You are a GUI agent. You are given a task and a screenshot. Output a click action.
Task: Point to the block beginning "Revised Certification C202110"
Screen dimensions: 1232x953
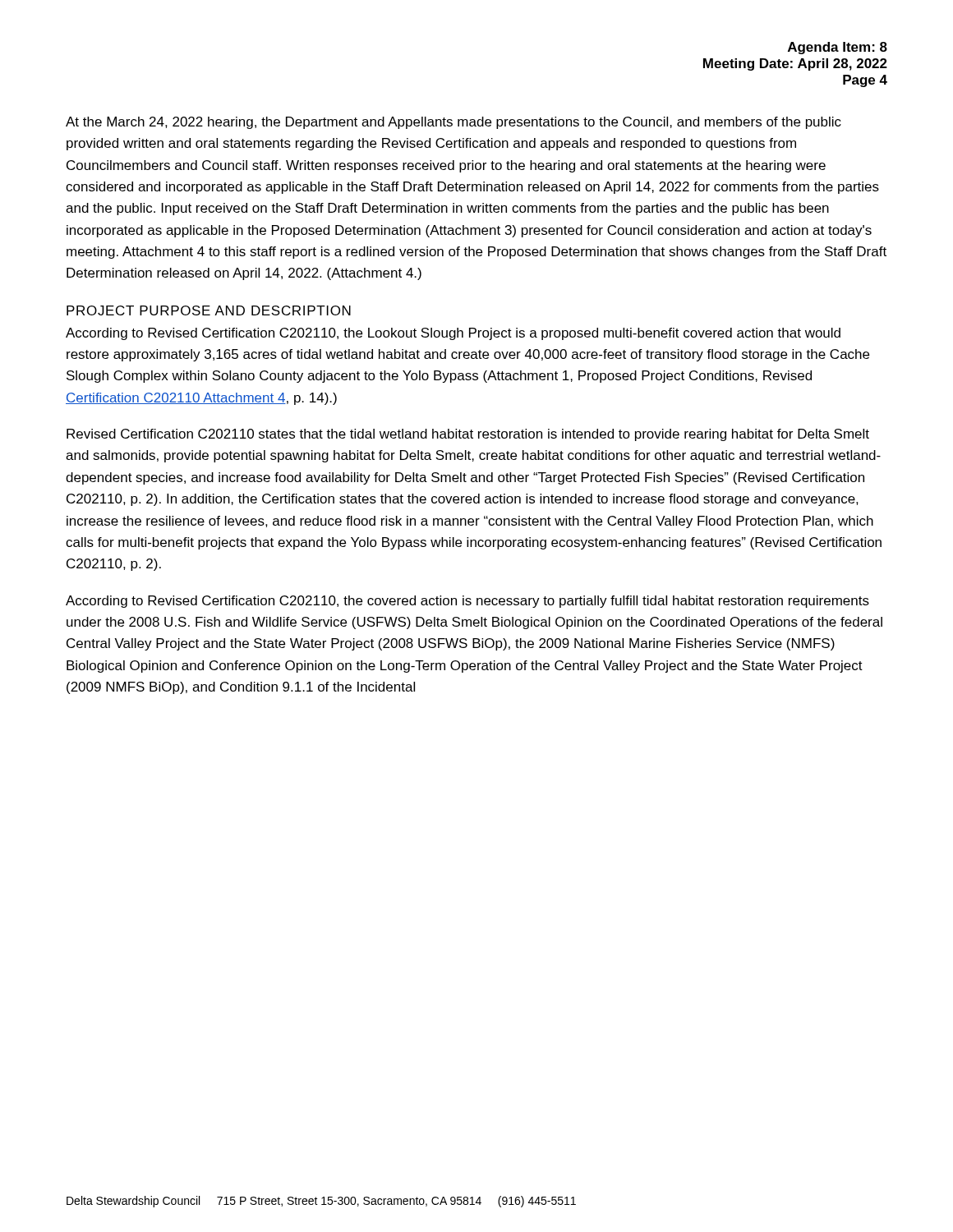pyautogui.click(x=474, y=499)
